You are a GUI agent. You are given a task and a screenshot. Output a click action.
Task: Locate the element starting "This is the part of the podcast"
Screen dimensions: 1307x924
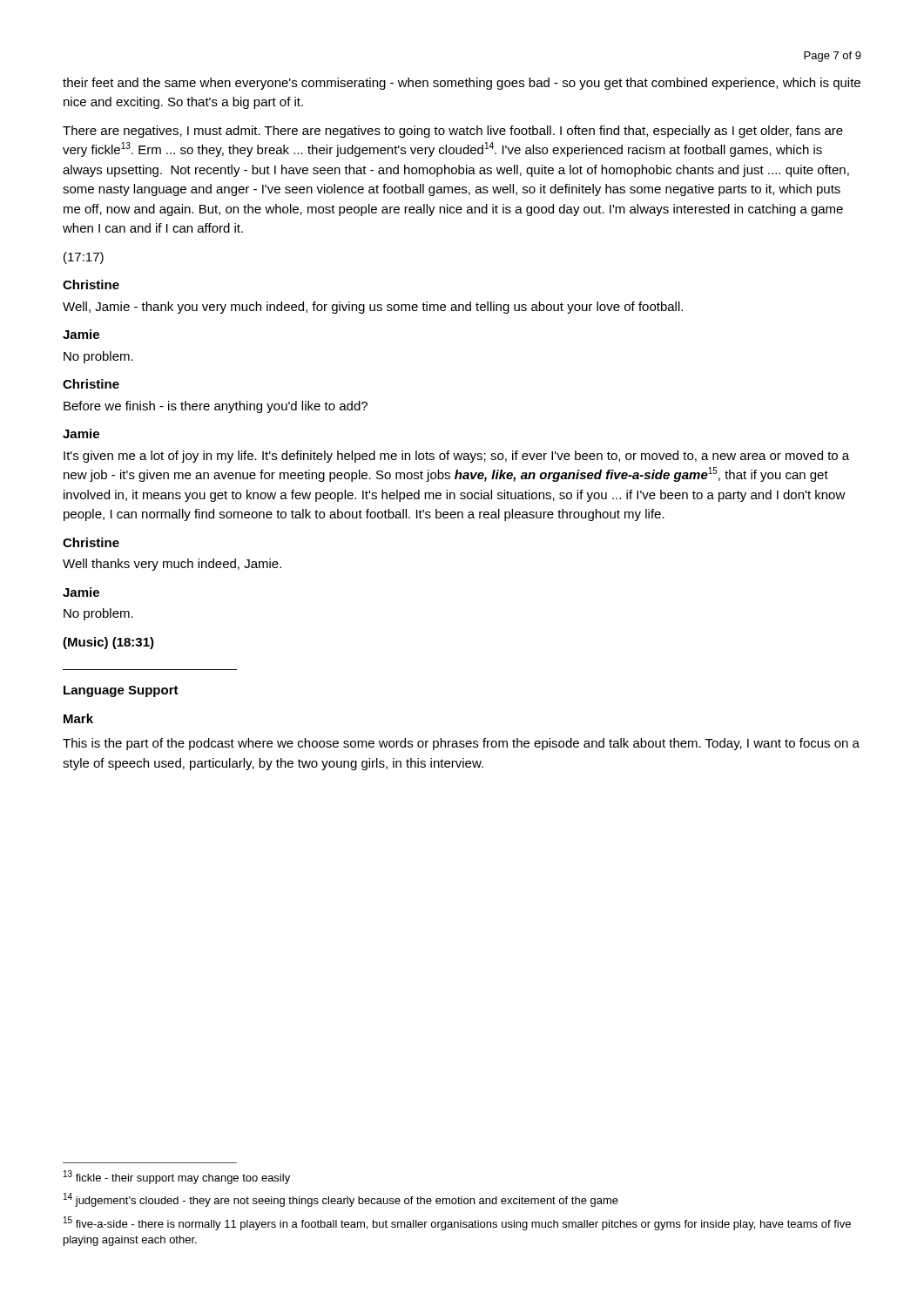click(x=461, y=753)
